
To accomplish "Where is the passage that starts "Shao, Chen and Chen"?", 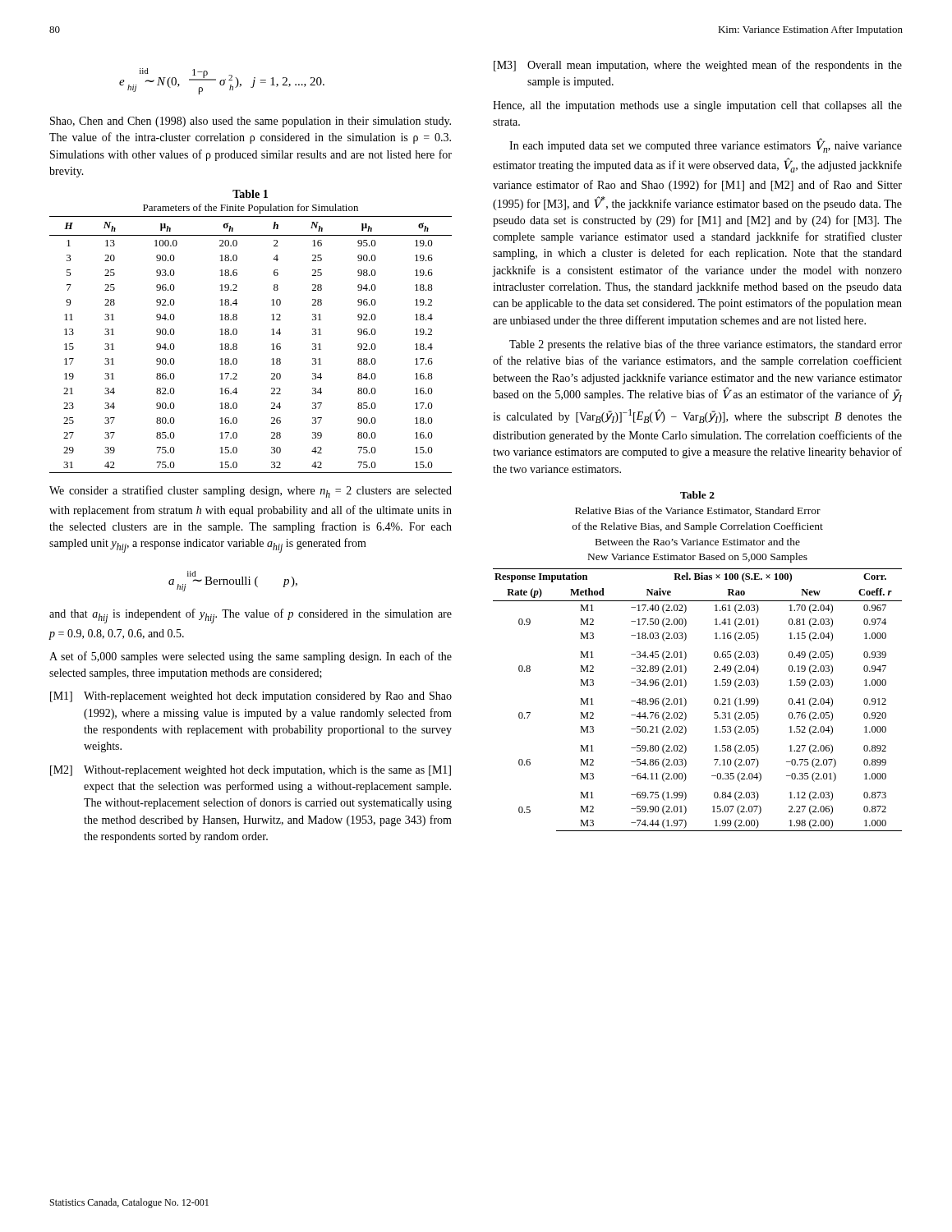I will tap(251, 147).
